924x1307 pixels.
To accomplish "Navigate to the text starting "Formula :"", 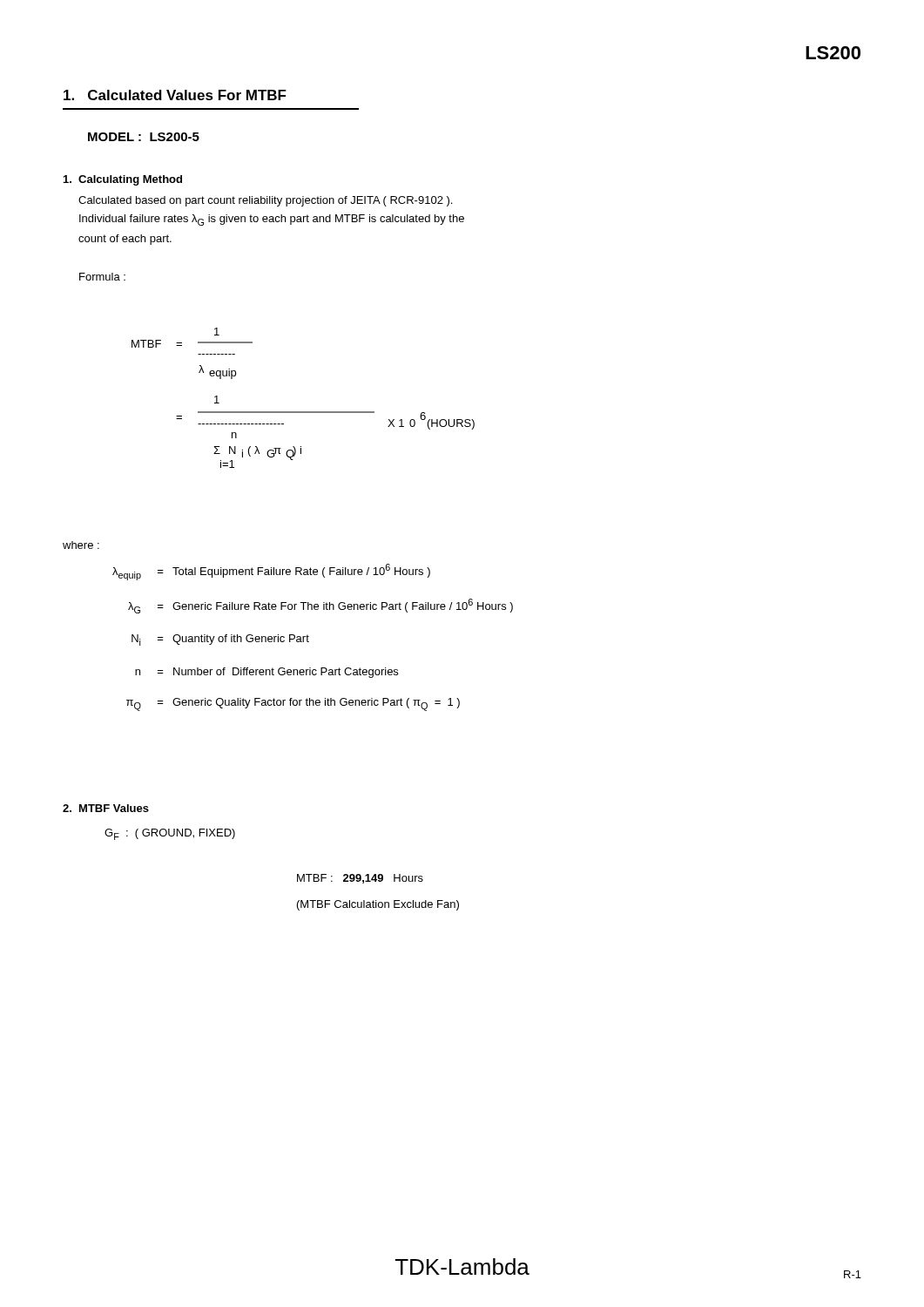I will [102, 277].
